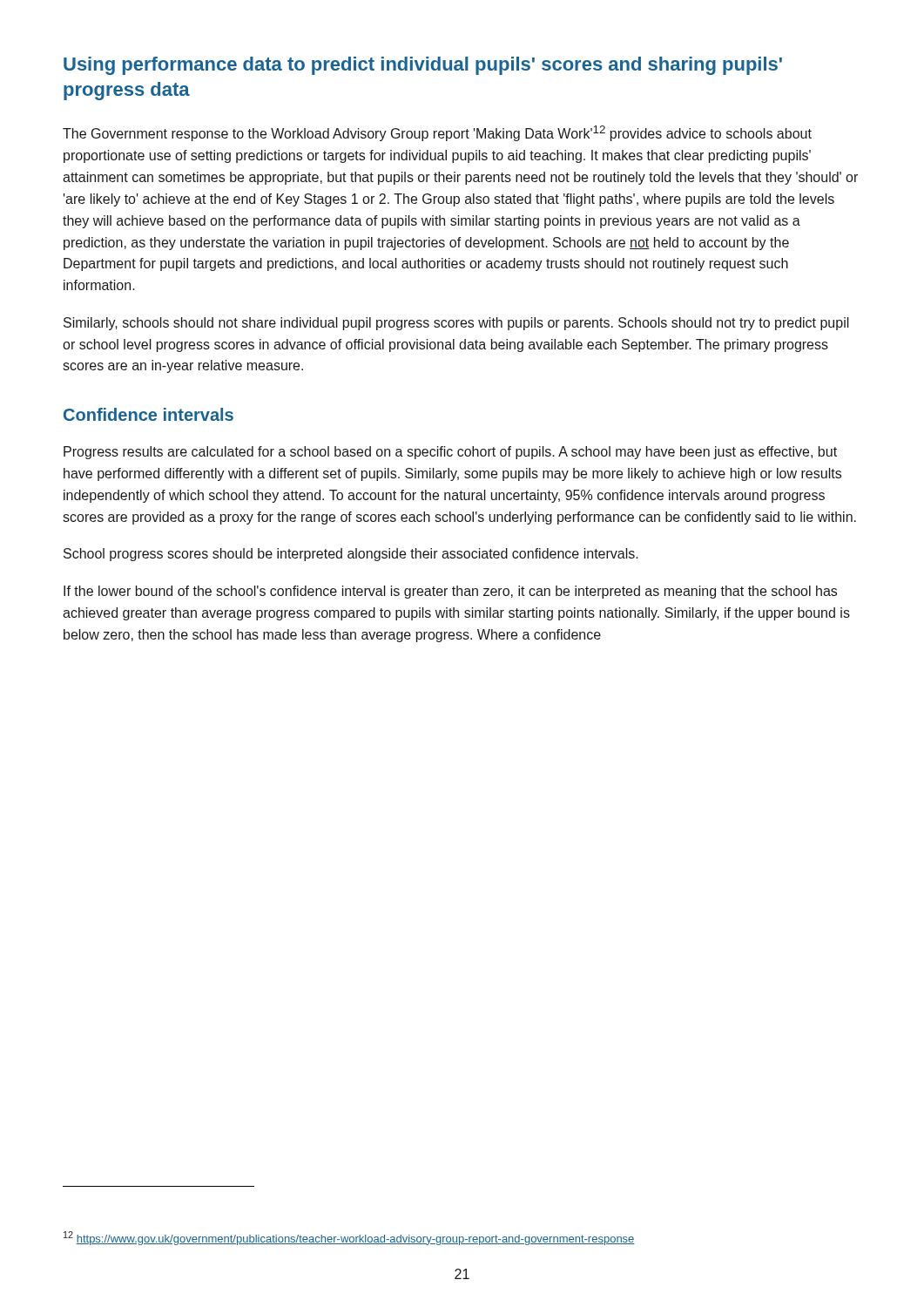Image resolution: width=924 pixels, height=1307 pixels.
Task: Navigate to the region starting "Progress results are"
Action: point(462,485)
